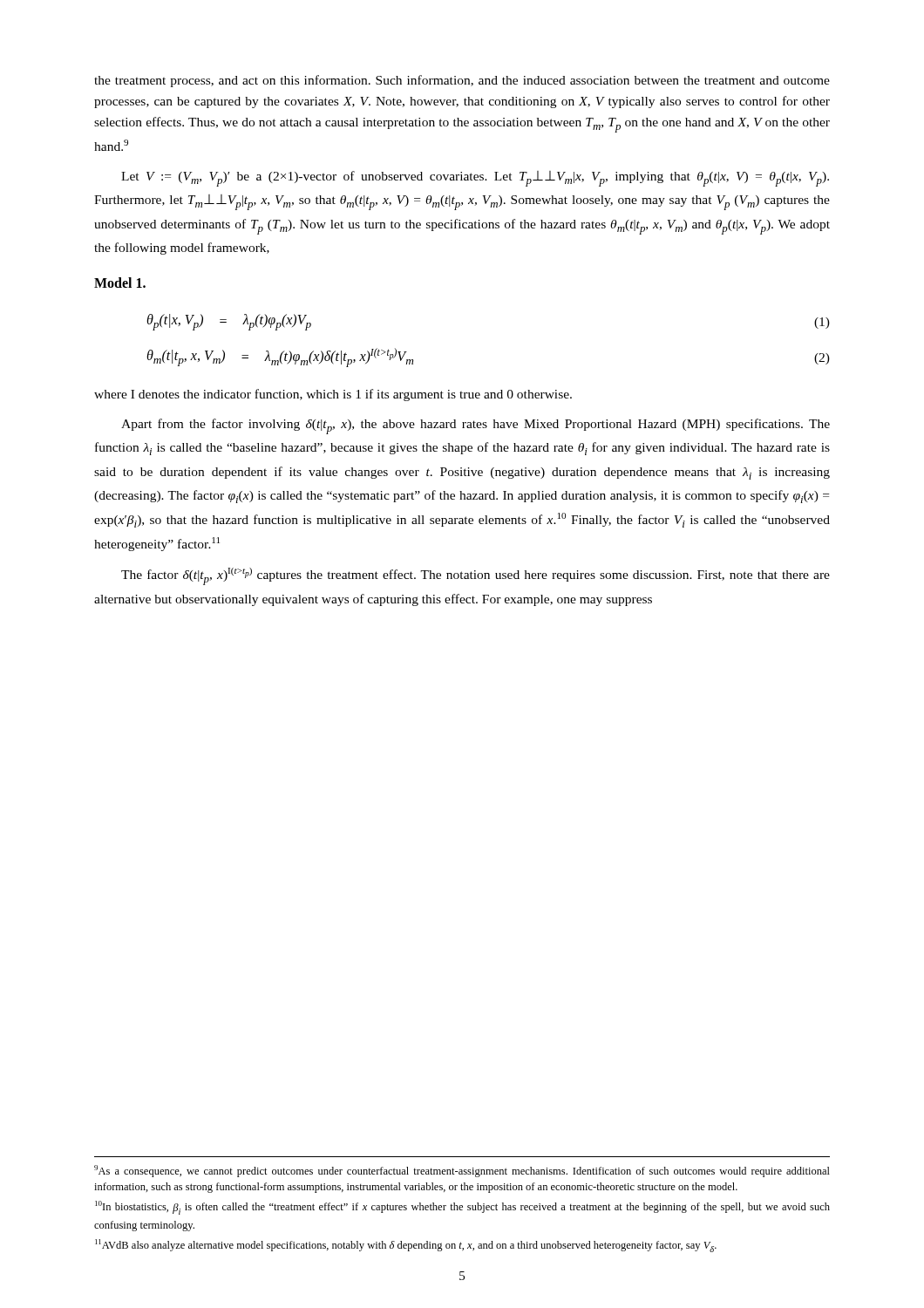Click on the footnote containing "11AVdB also analyze"
This screenshot has height=1308, width=924.
click(405, 1246)
